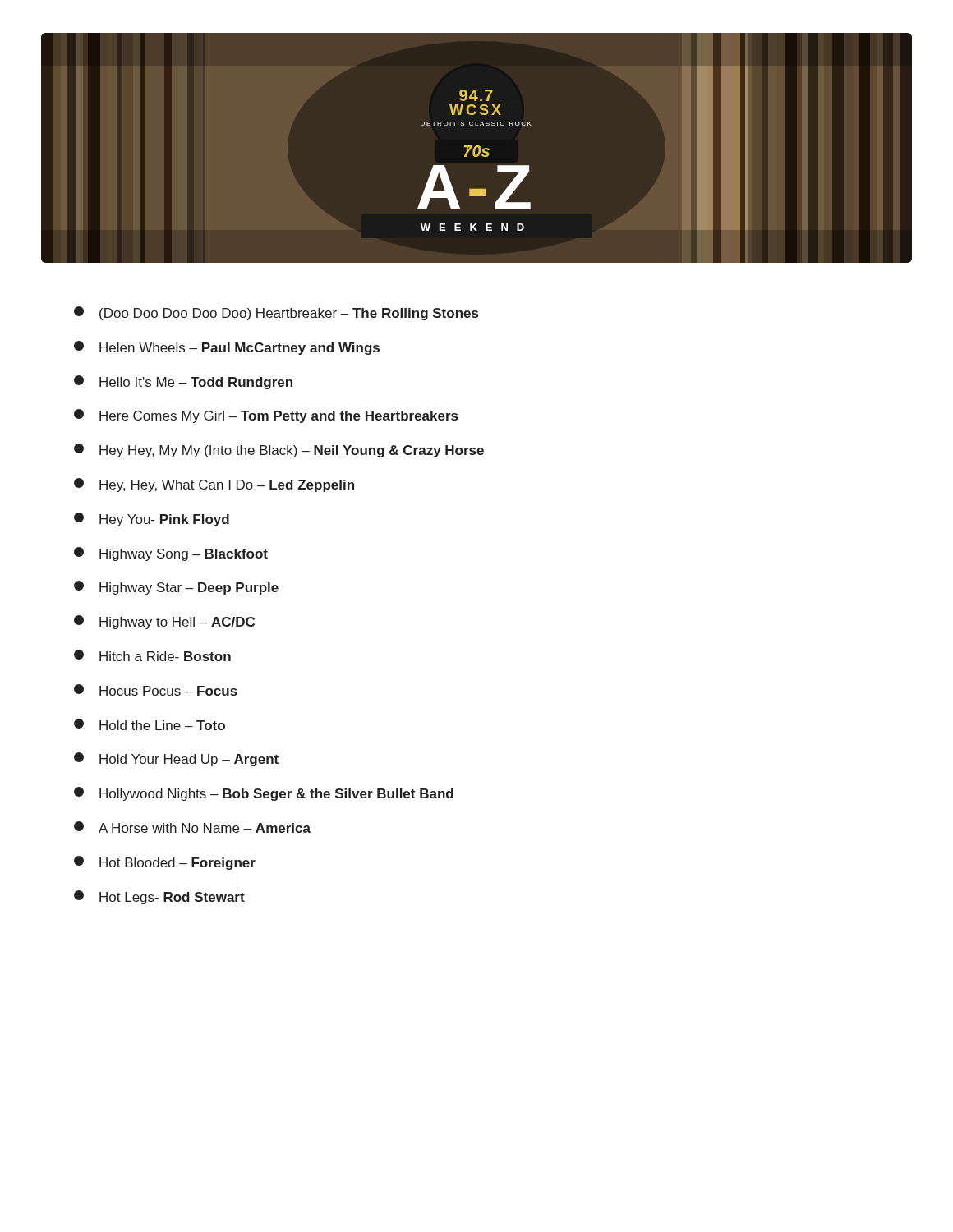Locate the text "Hold Your Head Up – Argent"
This screenshot has width=953, height=1232.
tap(176, 760)
